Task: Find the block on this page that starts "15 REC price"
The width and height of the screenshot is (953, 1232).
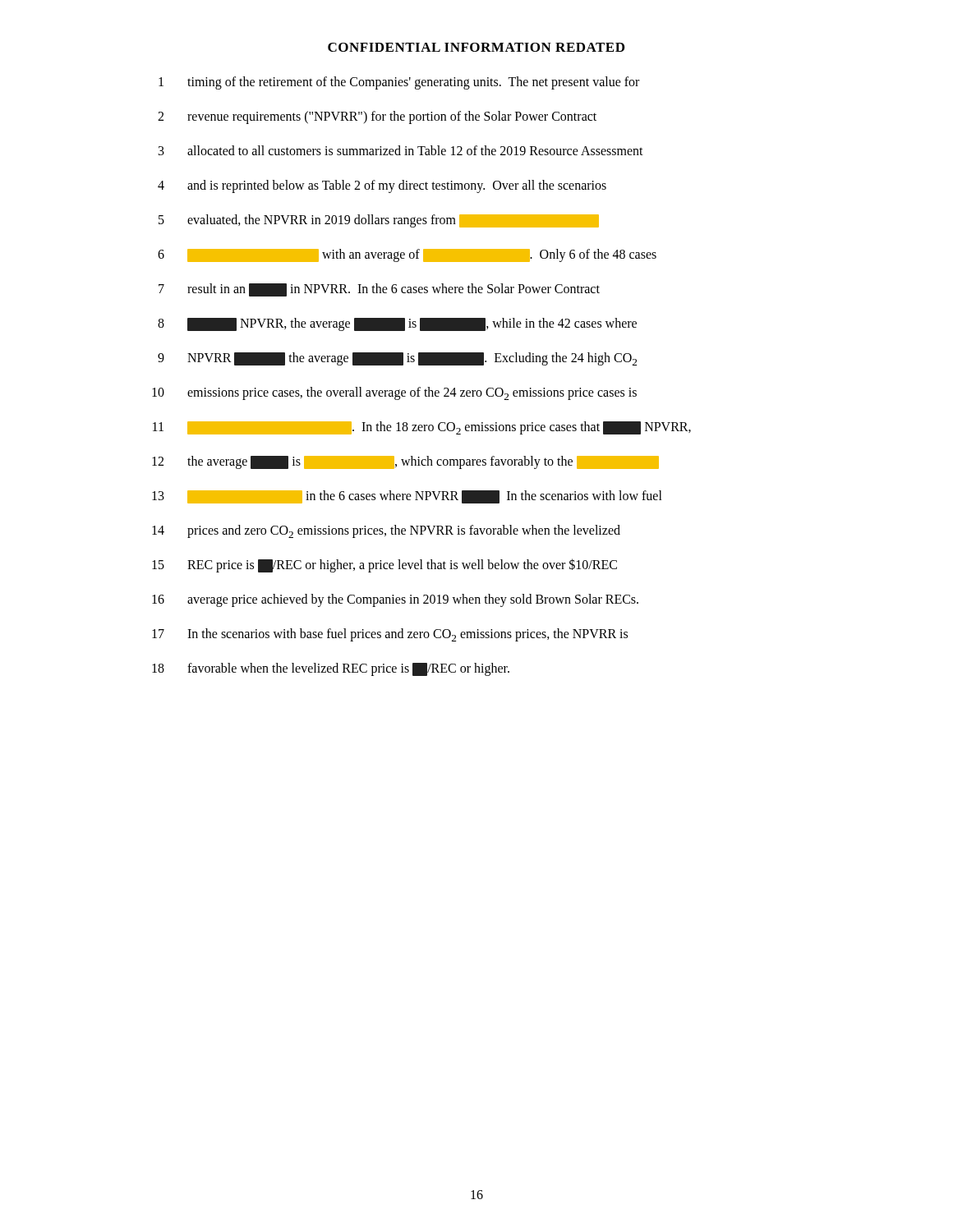Action: [x=501, y=566]
